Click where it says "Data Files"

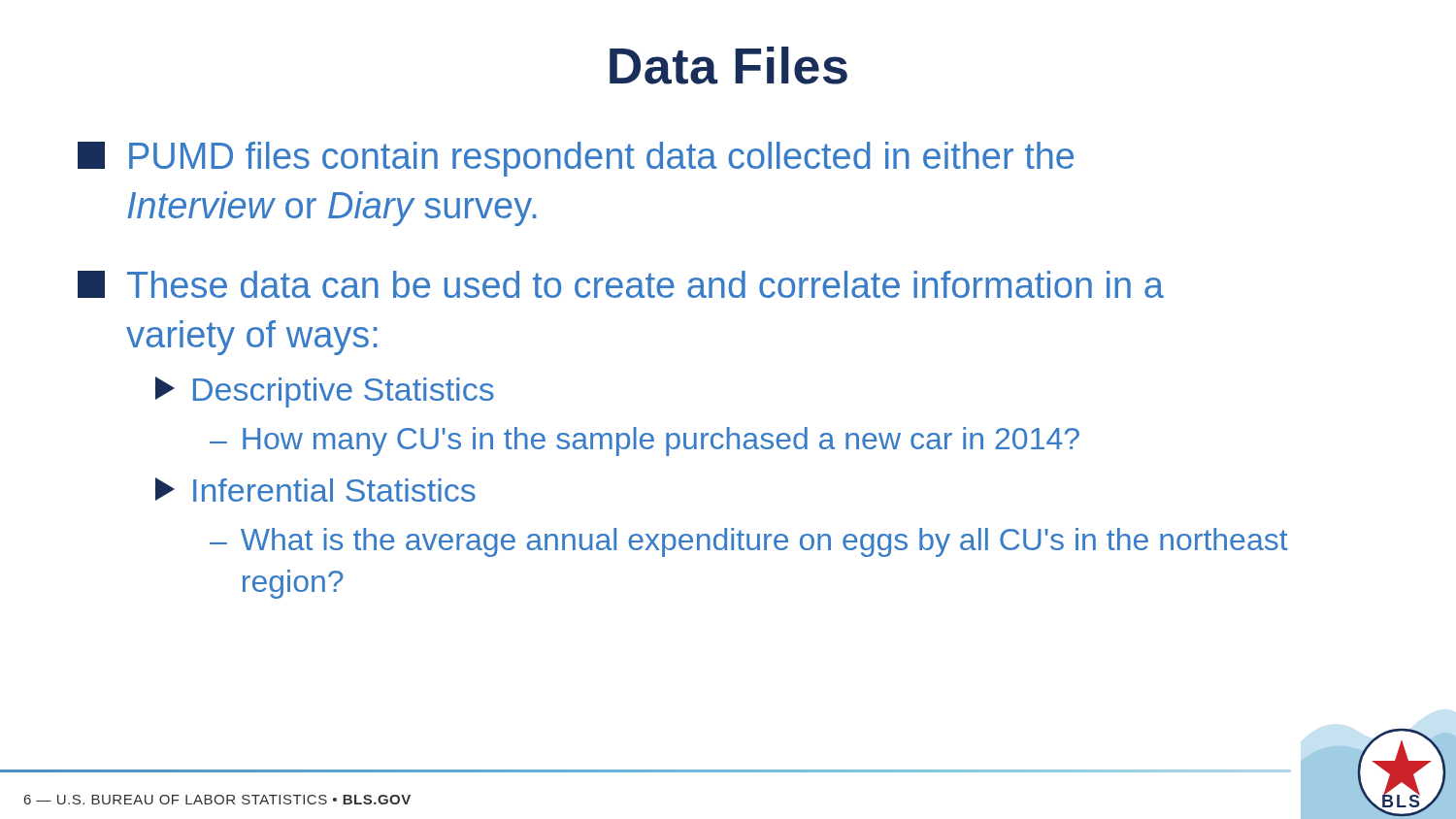pyautogui.click(x=728, y=66)
